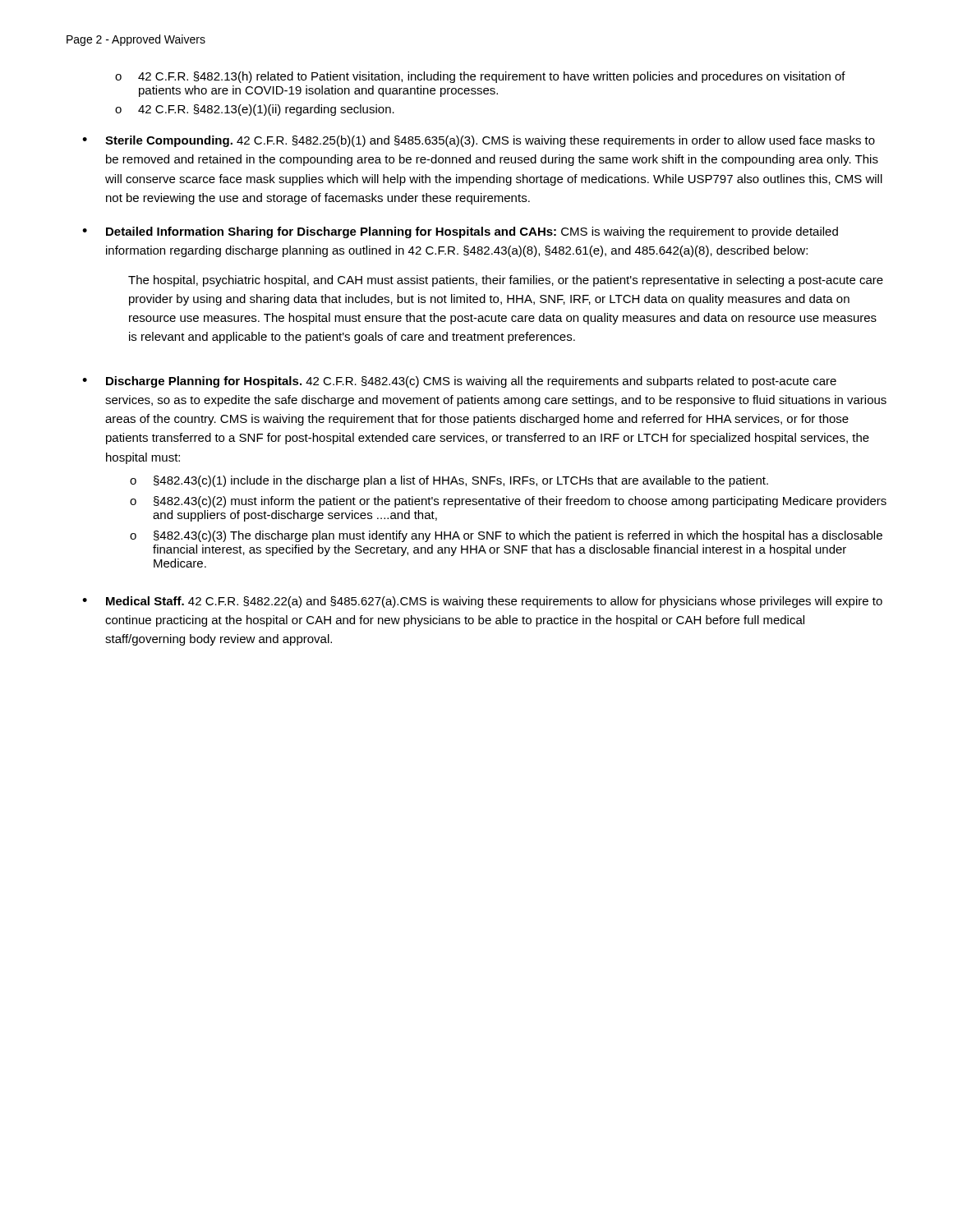The height and width of the screenshot is (1232, 953).
Task: Point to the text block starting "o 42 C.F.R. §482.13(e)(1)(ii) regarding seclusion."
Action: point(255,110)
